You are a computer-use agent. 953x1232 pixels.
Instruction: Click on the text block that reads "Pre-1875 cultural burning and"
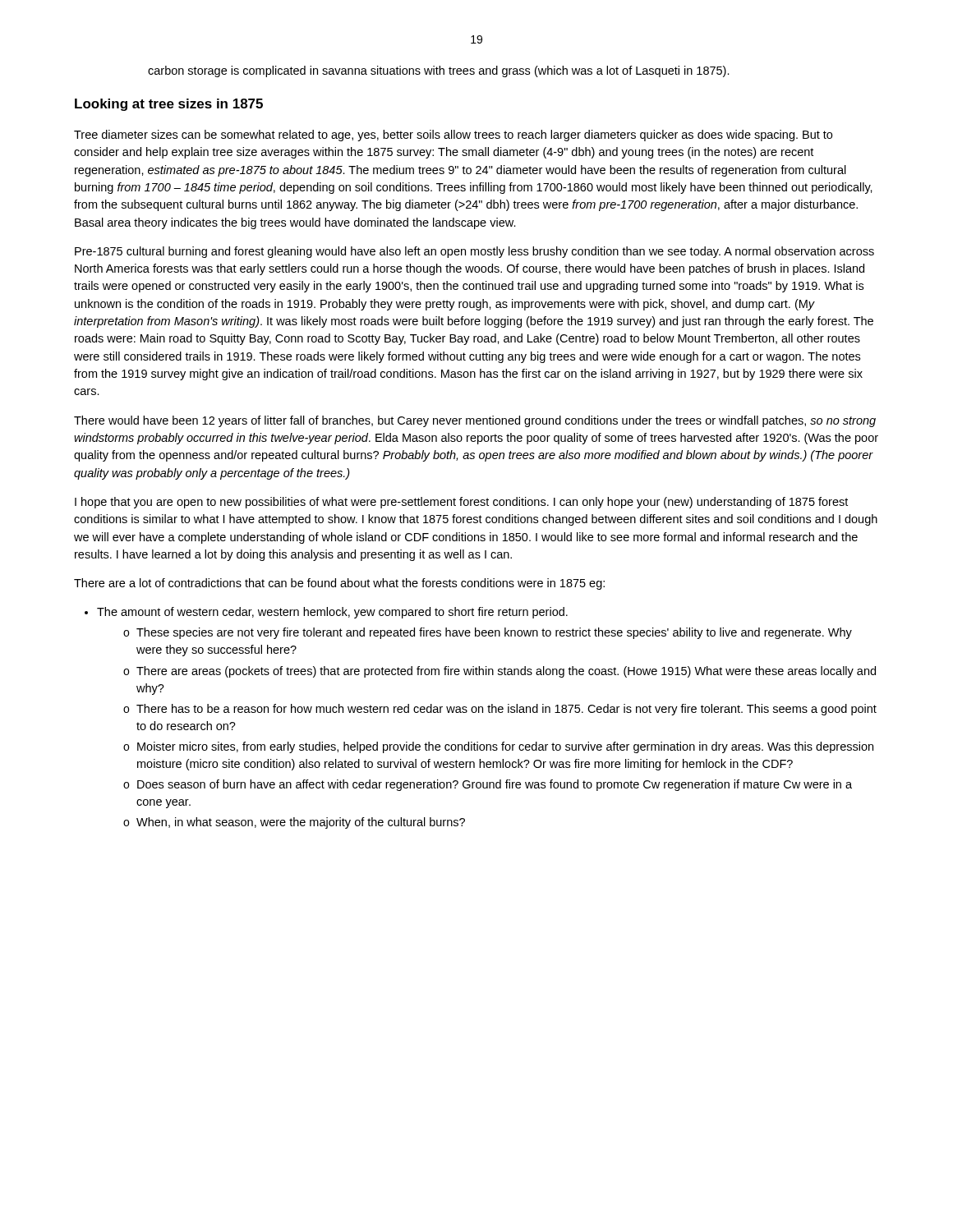[474, 321]
